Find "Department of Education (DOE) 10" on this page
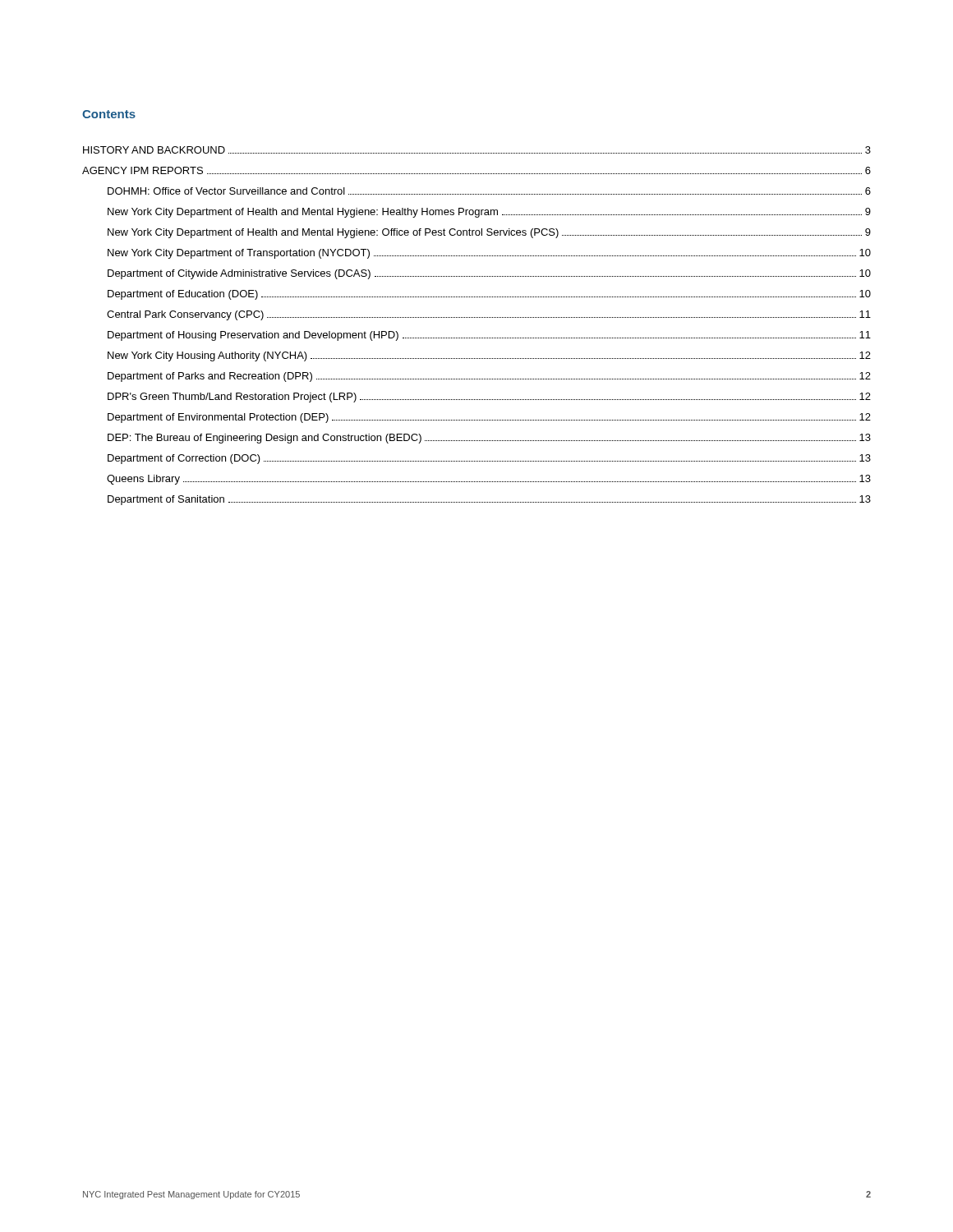 pyautogui.click(x=489, y=294)
